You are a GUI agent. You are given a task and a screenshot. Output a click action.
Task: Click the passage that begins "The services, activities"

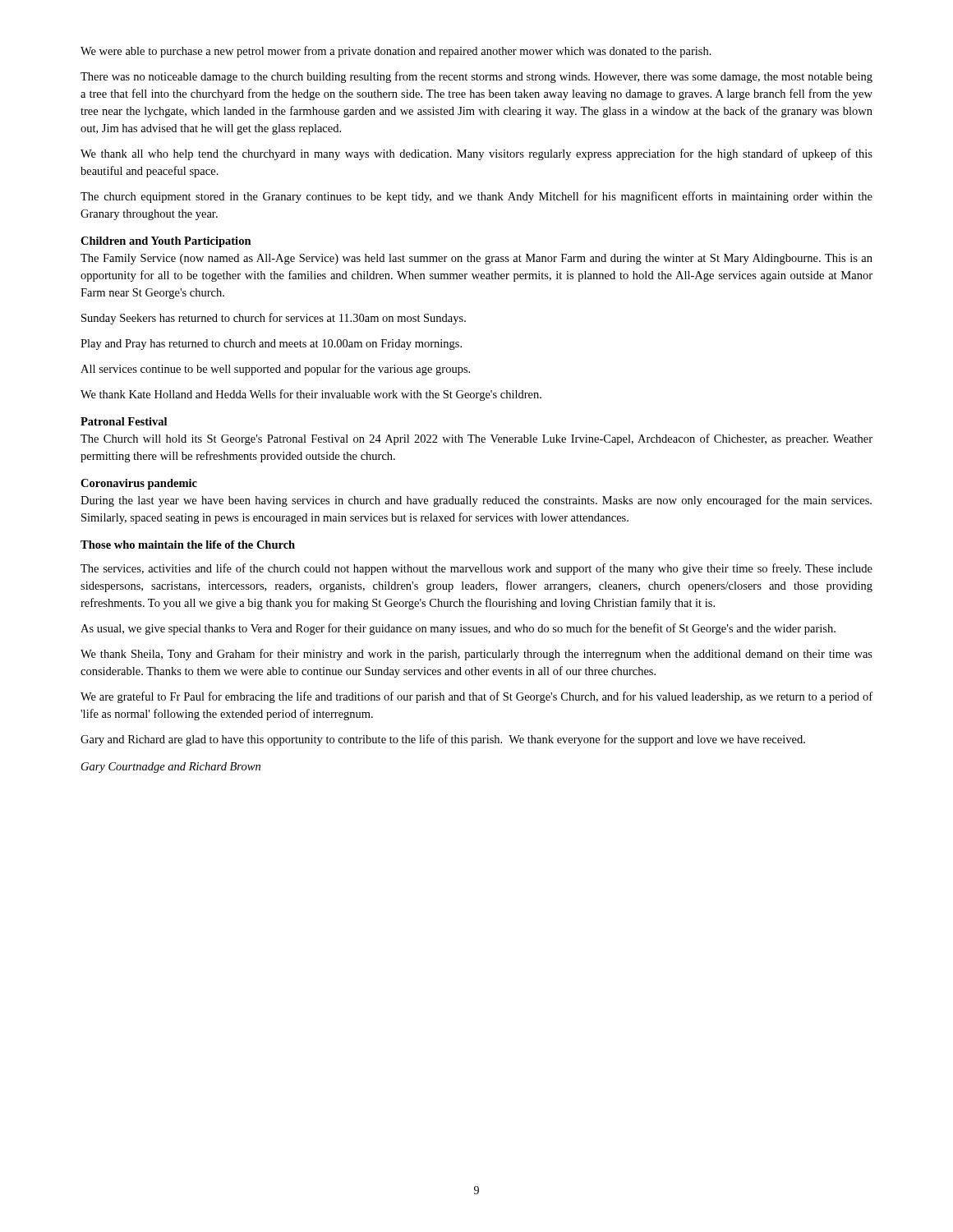[x=476, y=586]
